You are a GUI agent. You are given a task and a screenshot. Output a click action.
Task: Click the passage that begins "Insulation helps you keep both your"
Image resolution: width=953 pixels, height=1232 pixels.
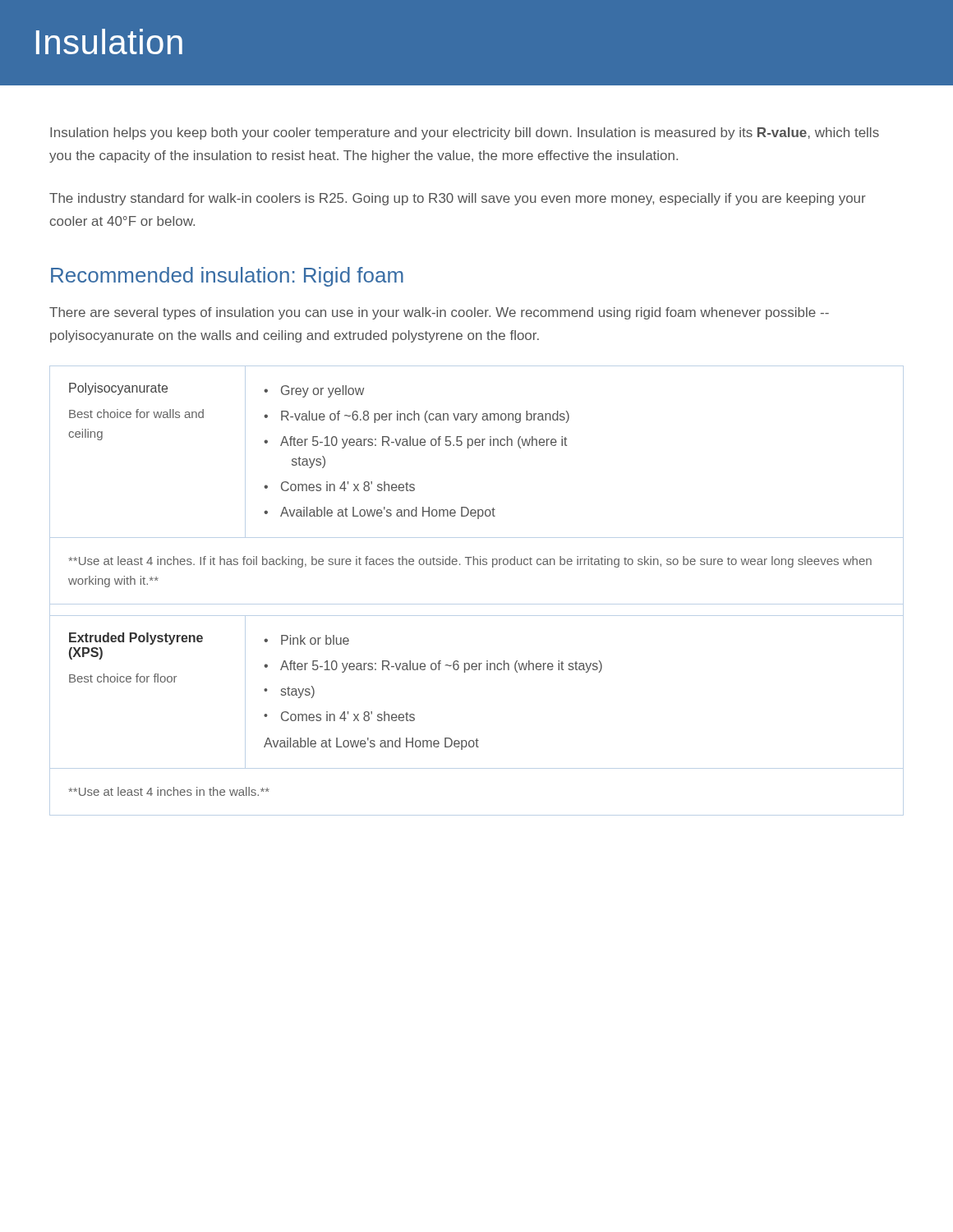464,141
